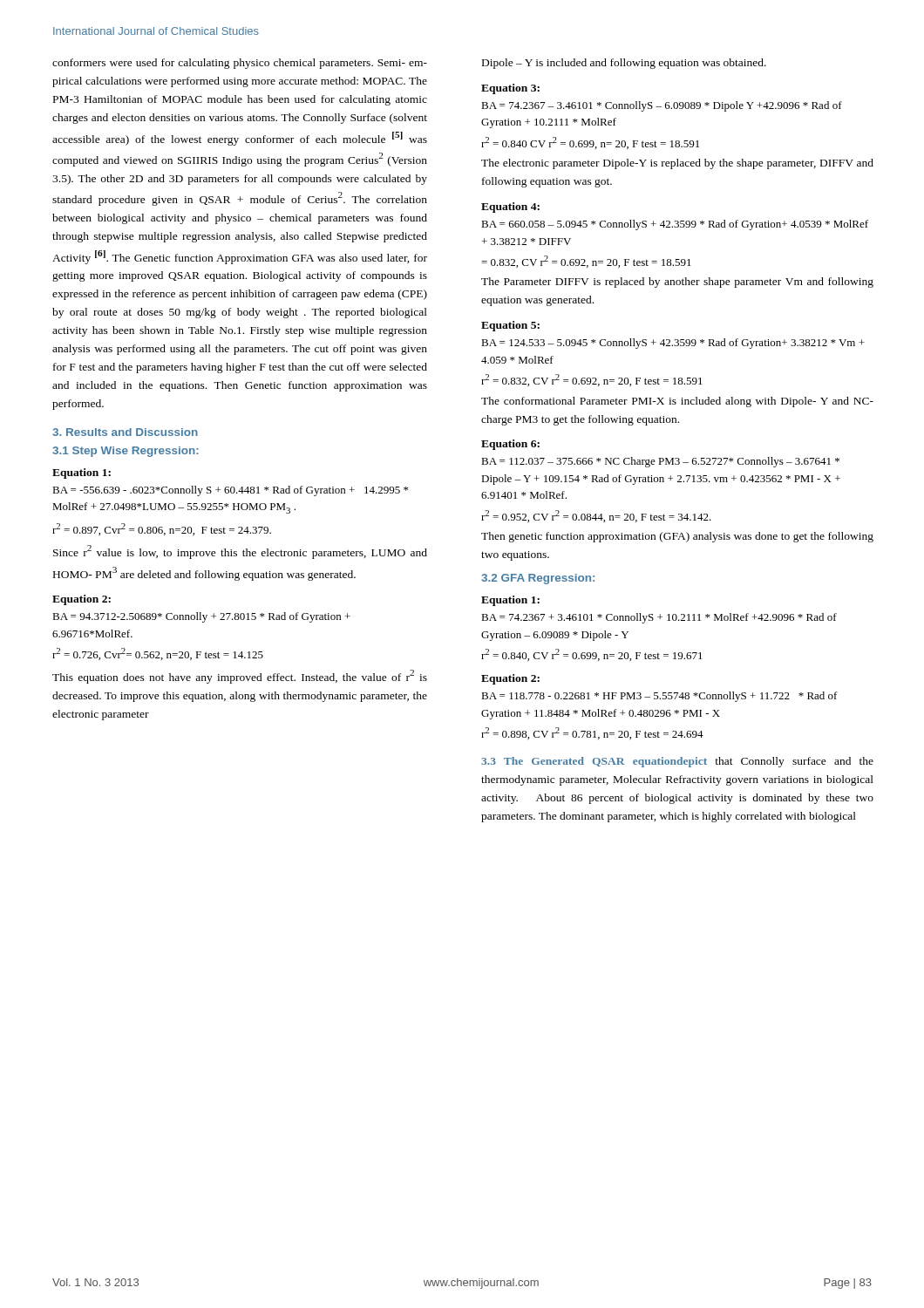Screen dimensions: 1308x924
Task: Select the formula with the text "Equation 1: BA = 74.2367 + 3.46101 *"
Action: pyautogui.click(x=677, y=628)
